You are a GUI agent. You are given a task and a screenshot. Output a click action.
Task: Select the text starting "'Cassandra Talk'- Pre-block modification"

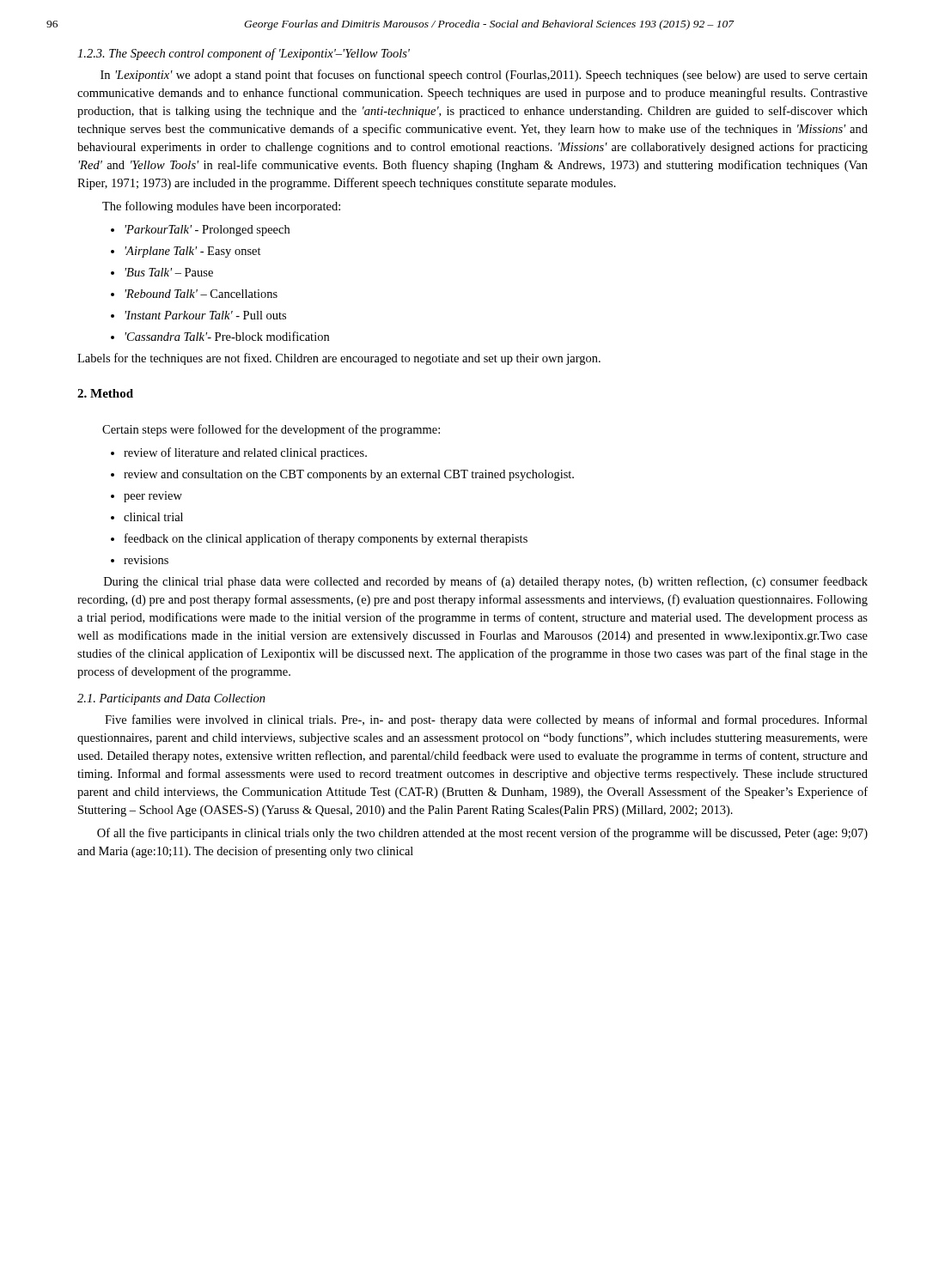point(220,336)
